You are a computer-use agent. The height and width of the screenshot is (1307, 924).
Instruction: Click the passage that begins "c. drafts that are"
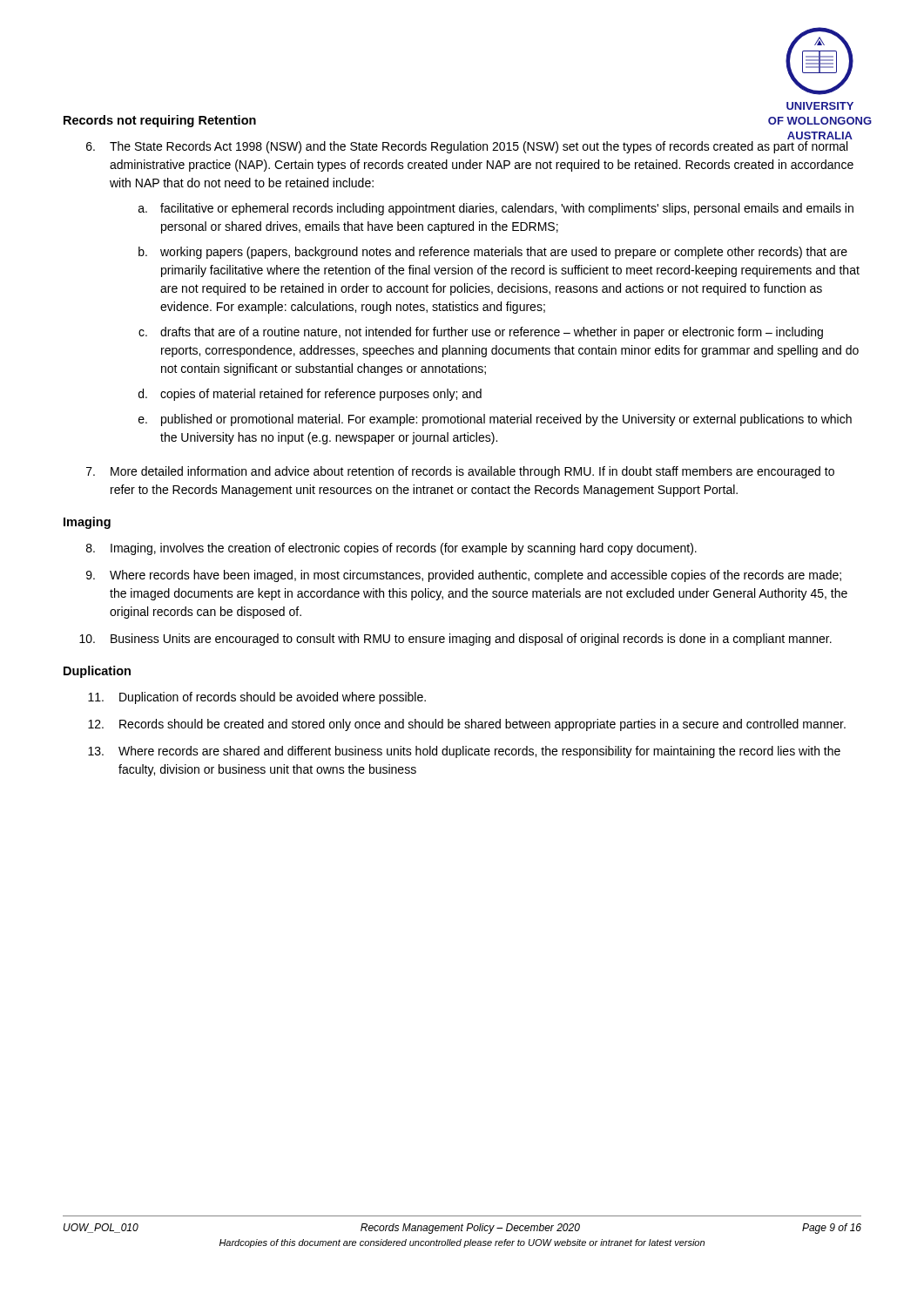[486, 351]
